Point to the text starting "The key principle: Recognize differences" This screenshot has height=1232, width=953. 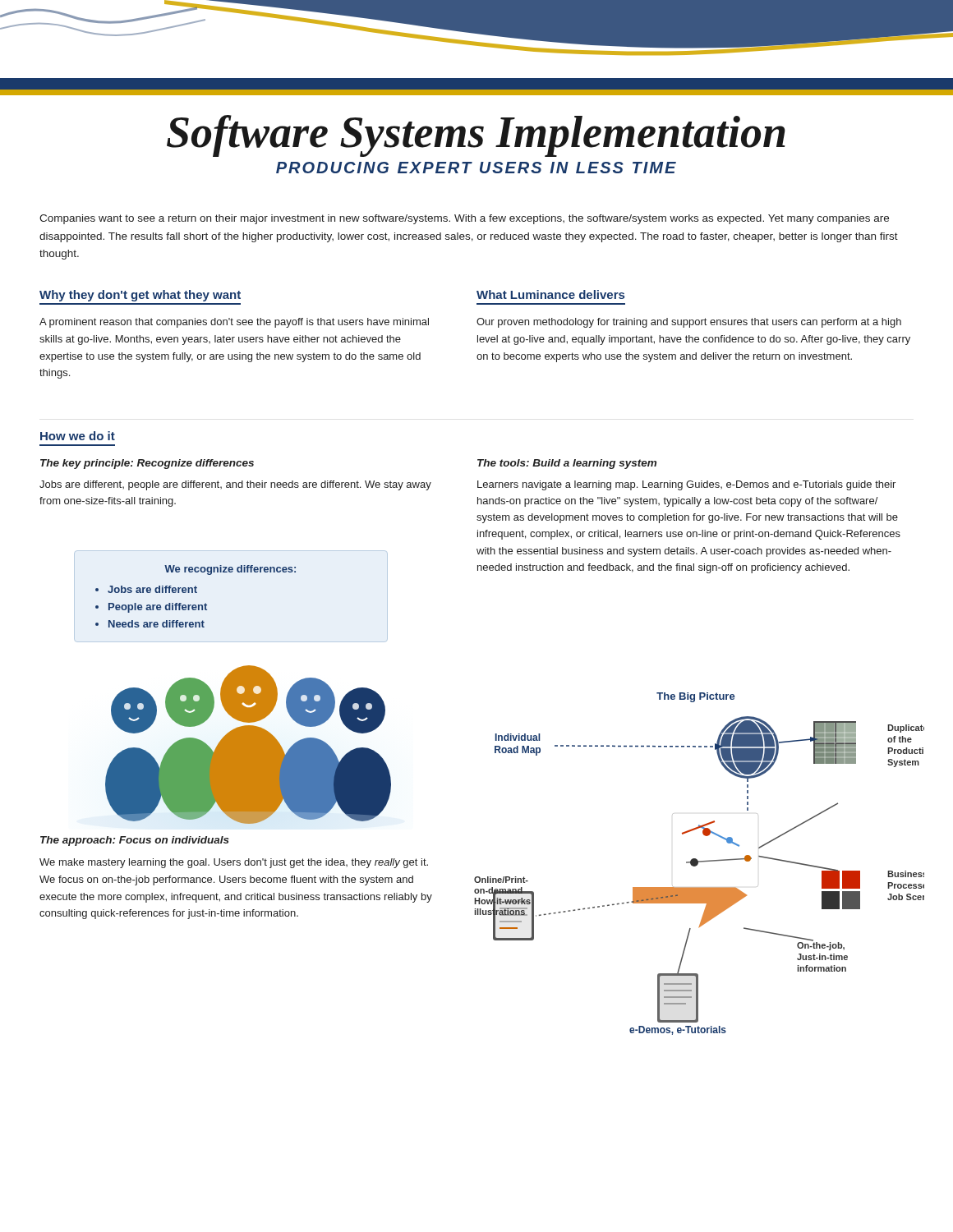click(241, 463)
